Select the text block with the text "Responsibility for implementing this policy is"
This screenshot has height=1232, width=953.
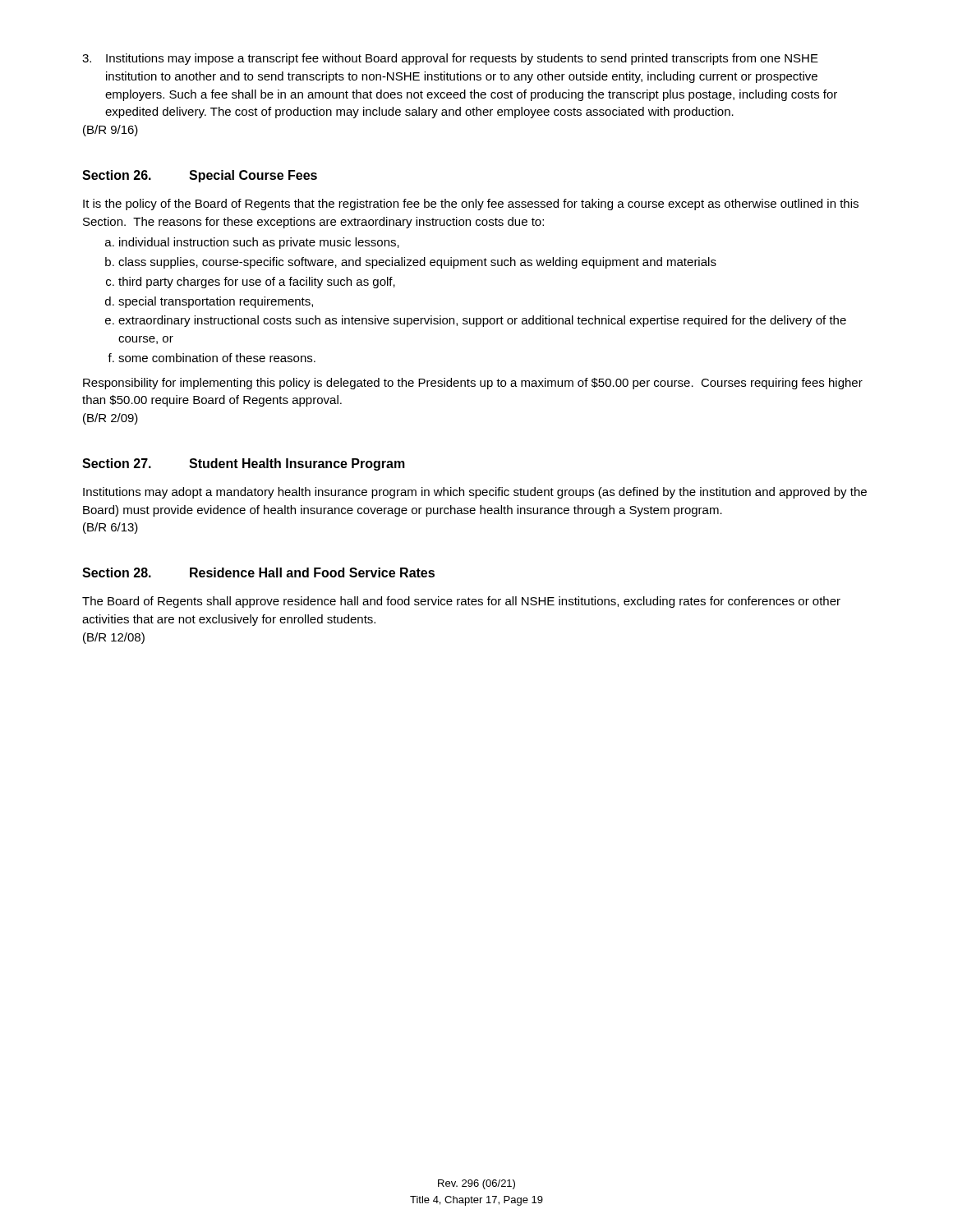472,391
